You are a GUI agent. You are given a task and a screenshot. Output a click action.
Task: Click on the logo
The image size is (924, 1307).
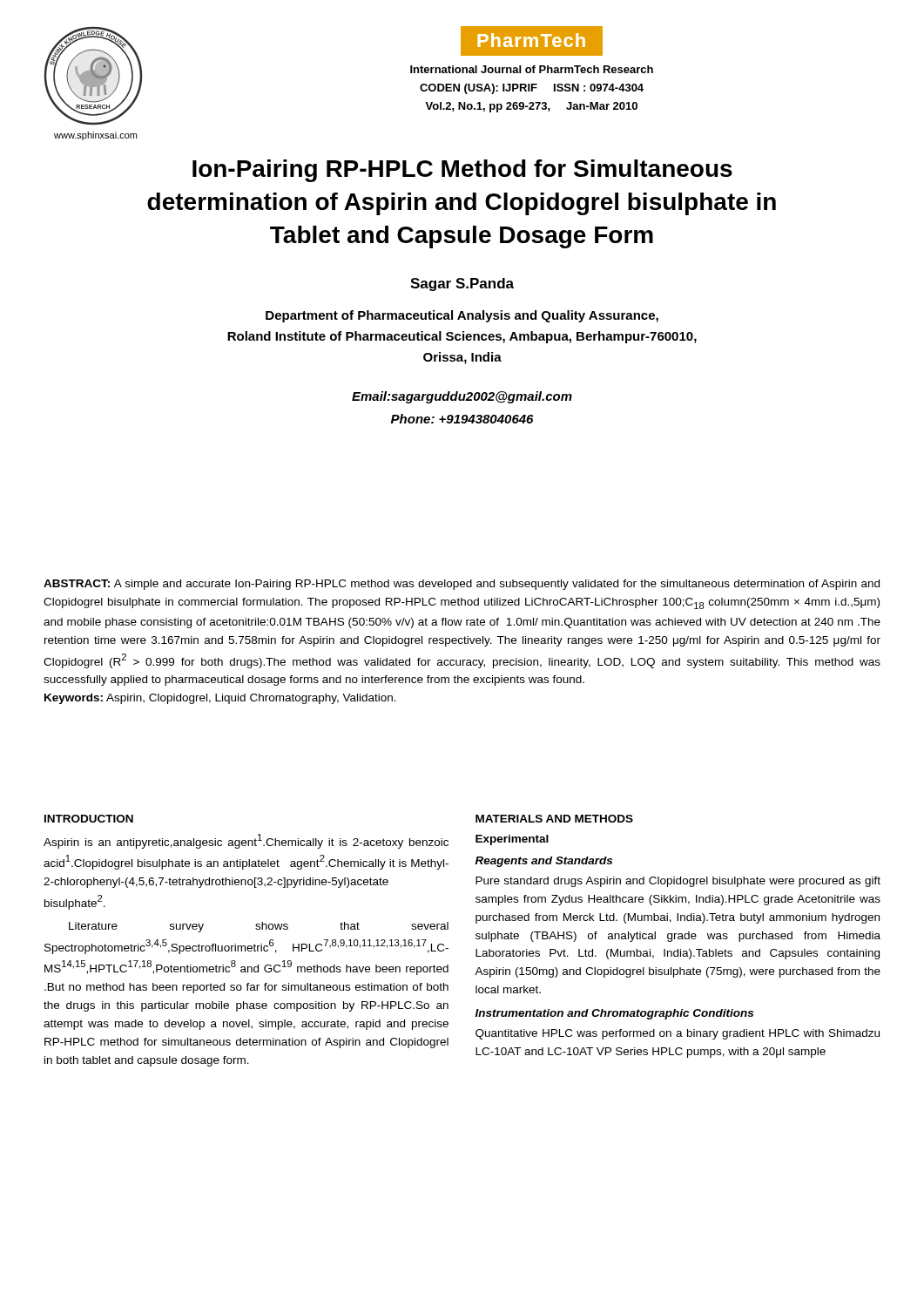pyautogui.click(x=96, y=83)
